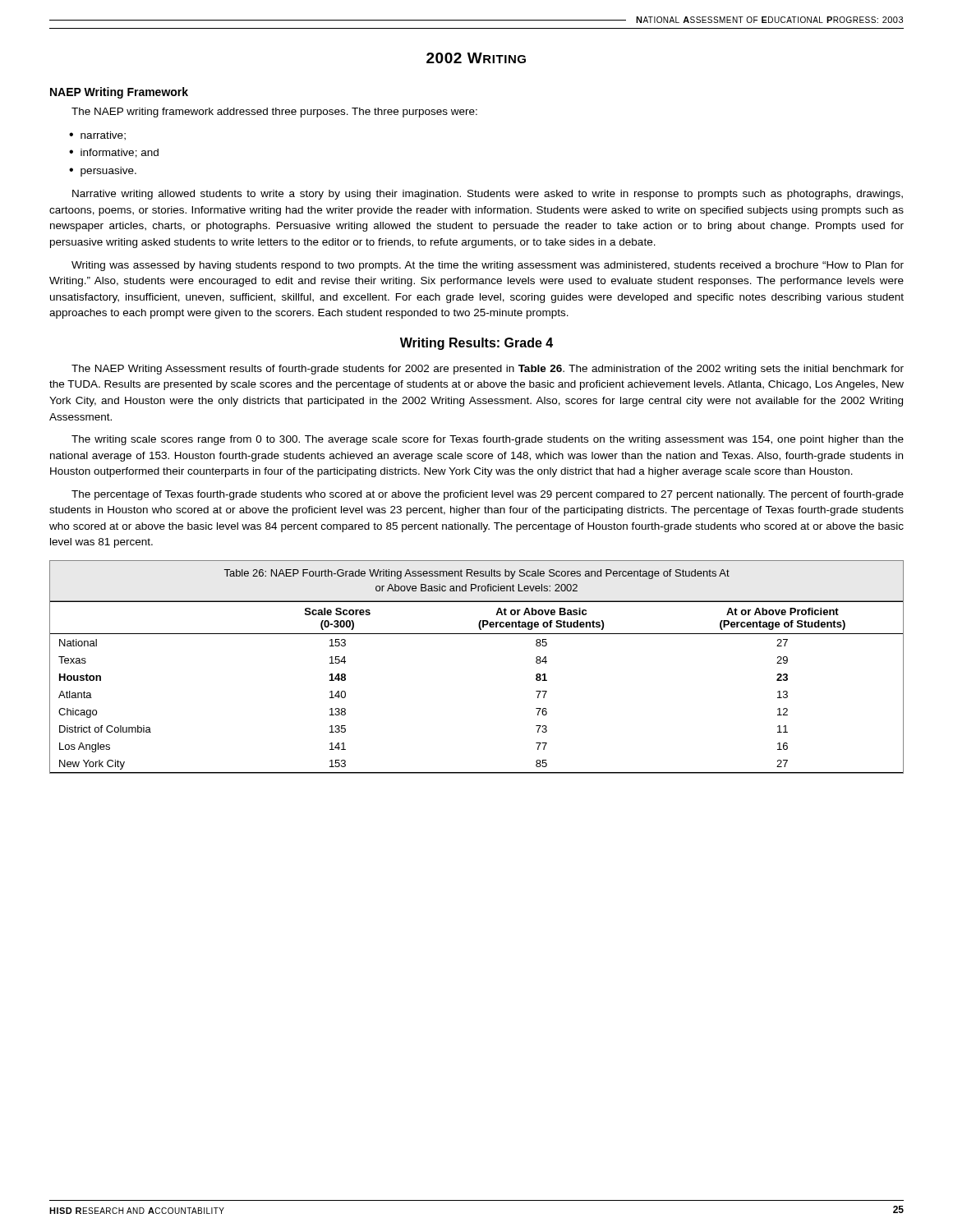The image size is (953, 1232).
Task: Locate the text block with the text "The NAEP Writing Assessment results of fourth-grade students"
Action: 476,392
